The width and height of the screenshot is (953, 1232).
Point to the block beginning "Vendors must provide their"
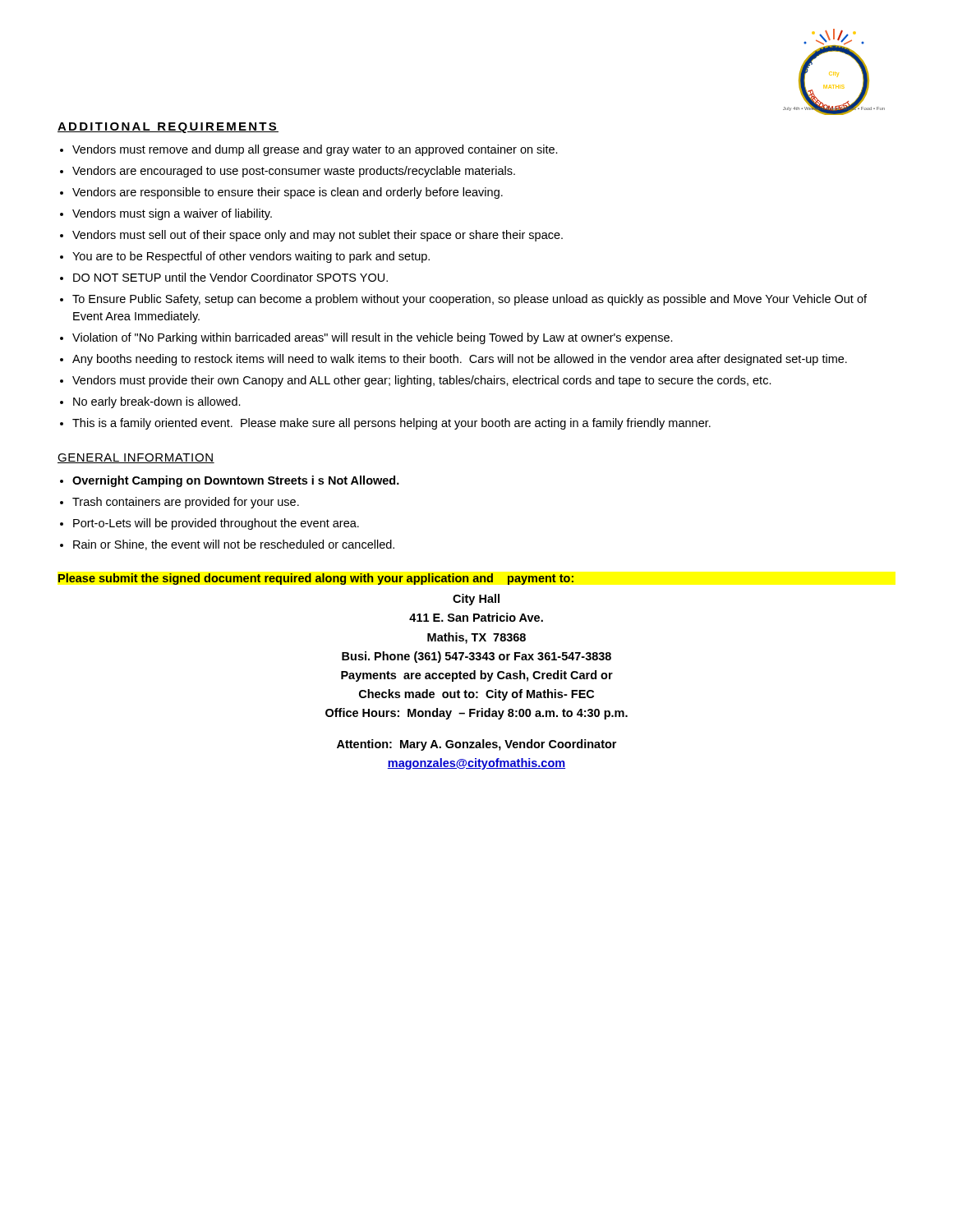tap(422, 380)
